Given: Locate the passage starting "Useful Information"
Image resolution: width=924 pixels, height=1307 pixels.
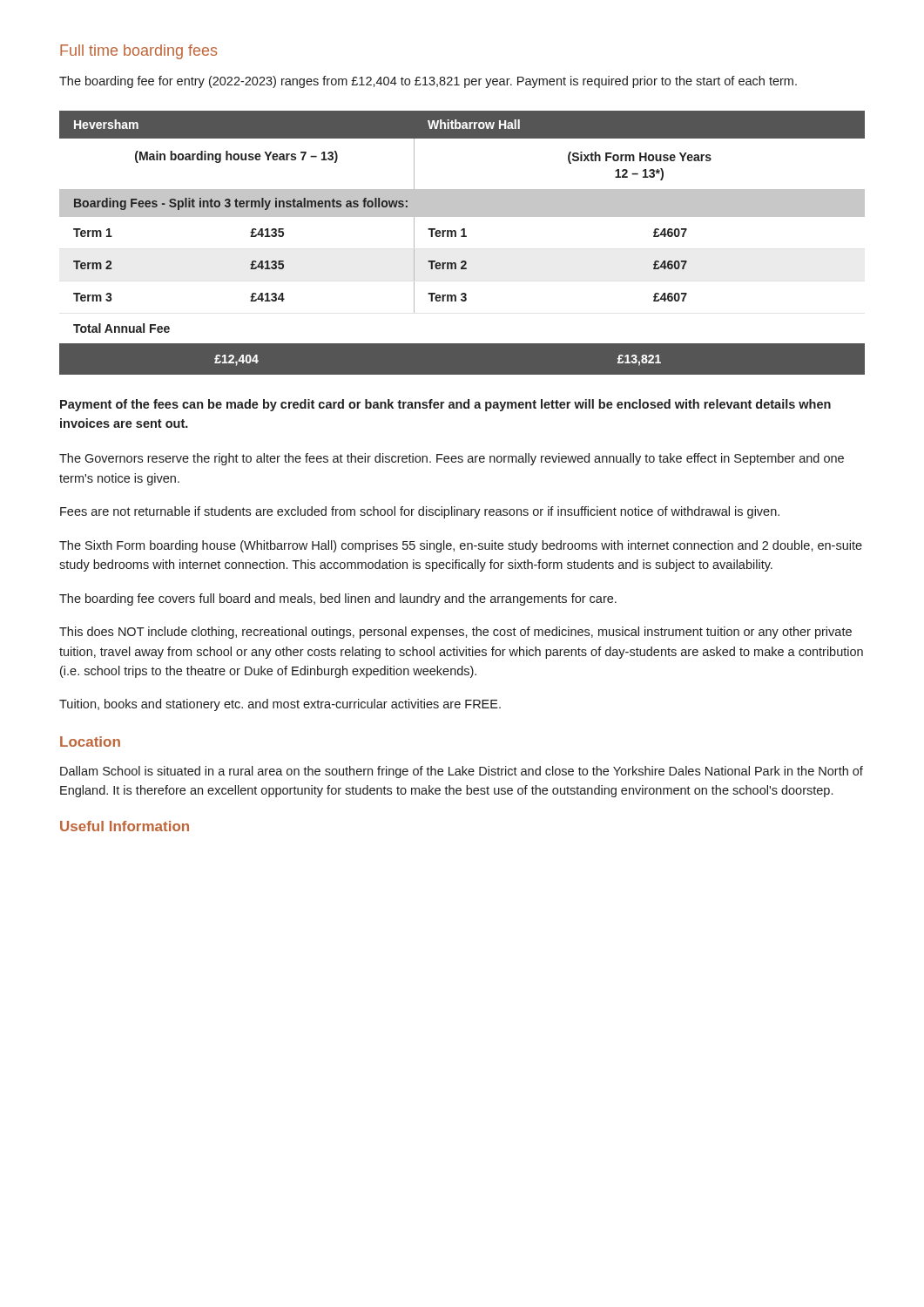Looking at the screenshot, I should coord(125,826).
